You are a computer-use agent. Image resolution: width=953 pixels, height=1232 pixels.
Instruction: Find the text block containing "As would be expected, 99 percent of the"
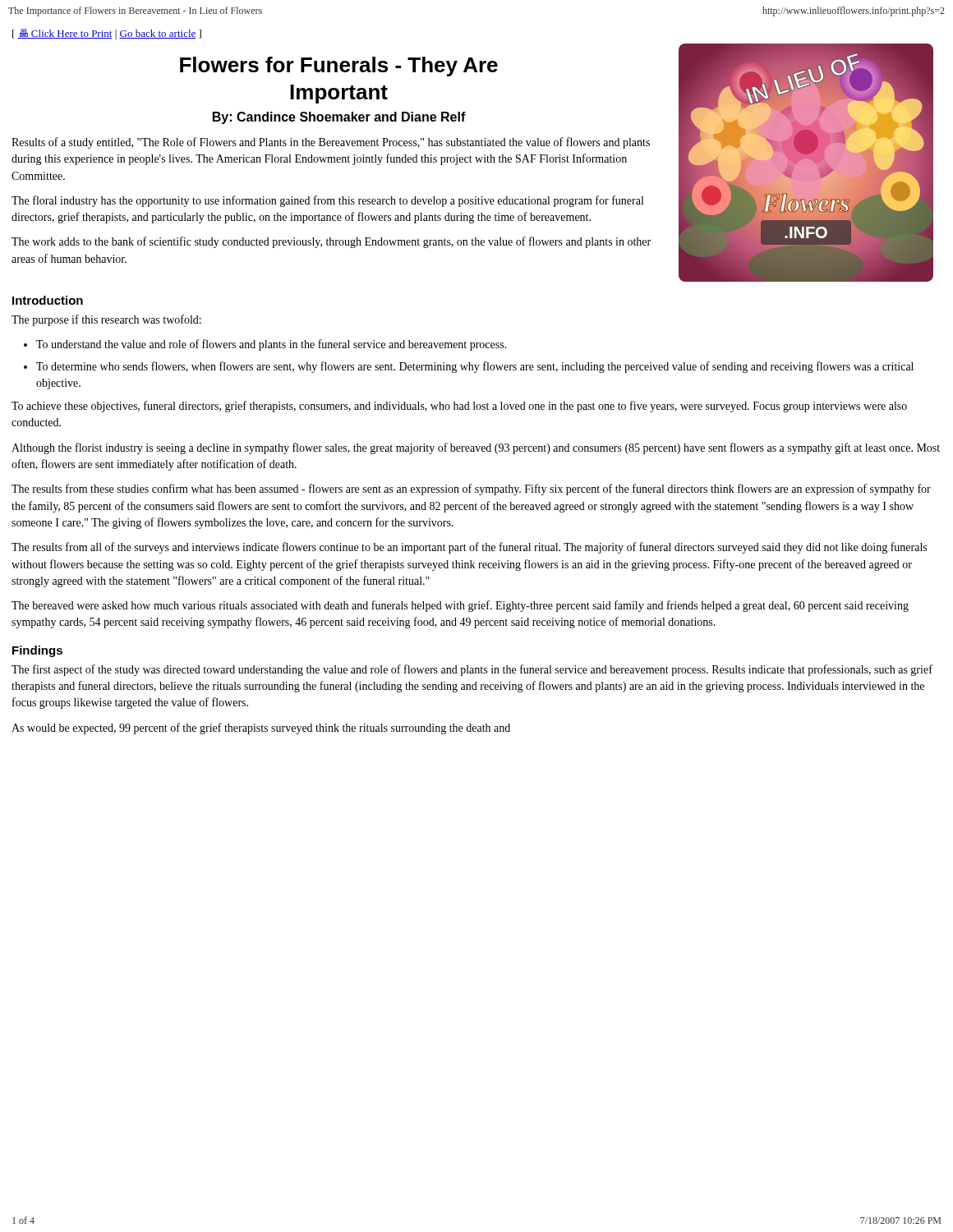(x=261, y=728)
